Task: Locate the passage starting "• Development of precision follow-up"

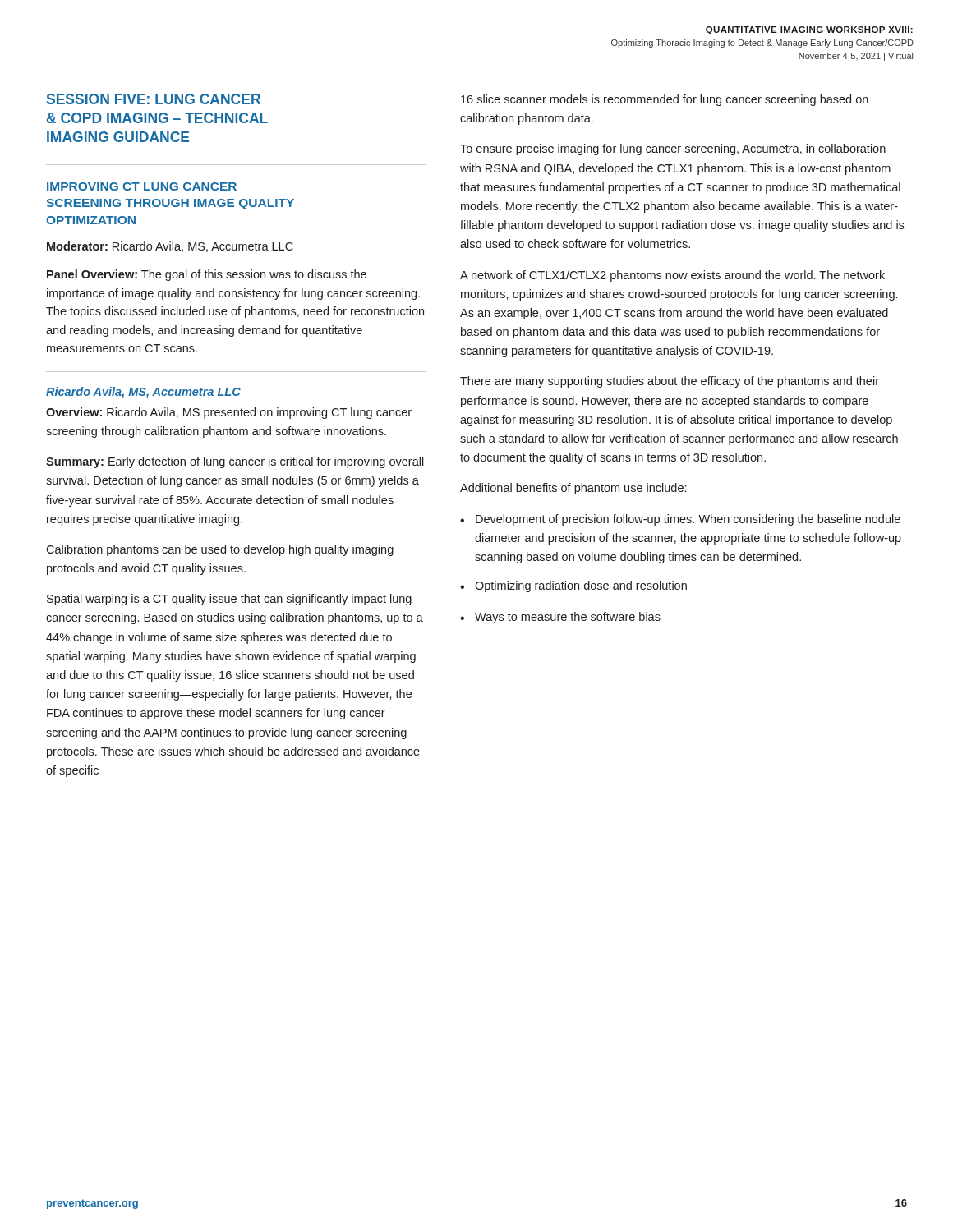Action: pos(685,538)
